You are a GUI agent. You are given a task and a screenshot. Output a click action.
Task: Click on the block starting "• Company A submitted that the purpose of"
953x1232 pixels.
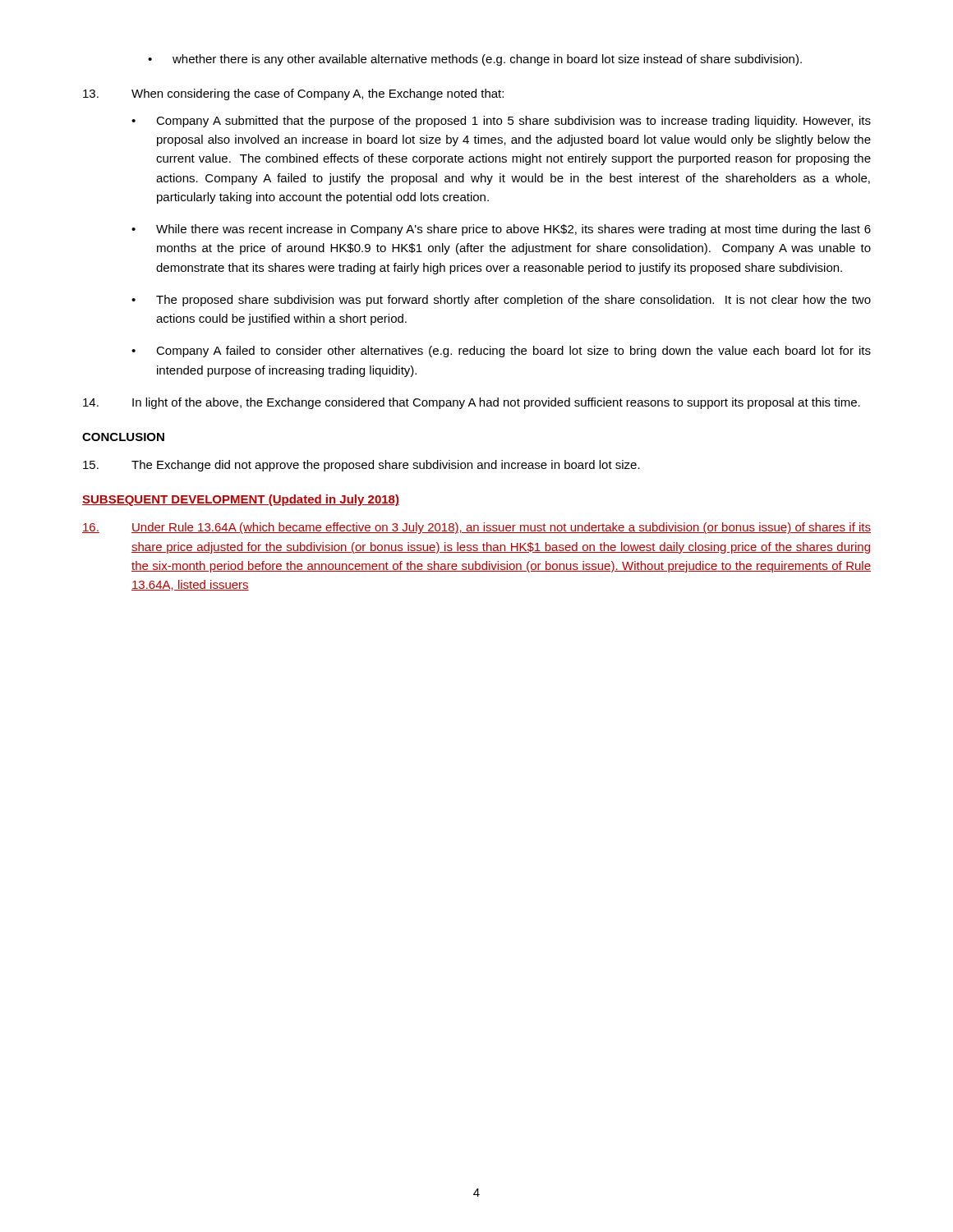501,158
